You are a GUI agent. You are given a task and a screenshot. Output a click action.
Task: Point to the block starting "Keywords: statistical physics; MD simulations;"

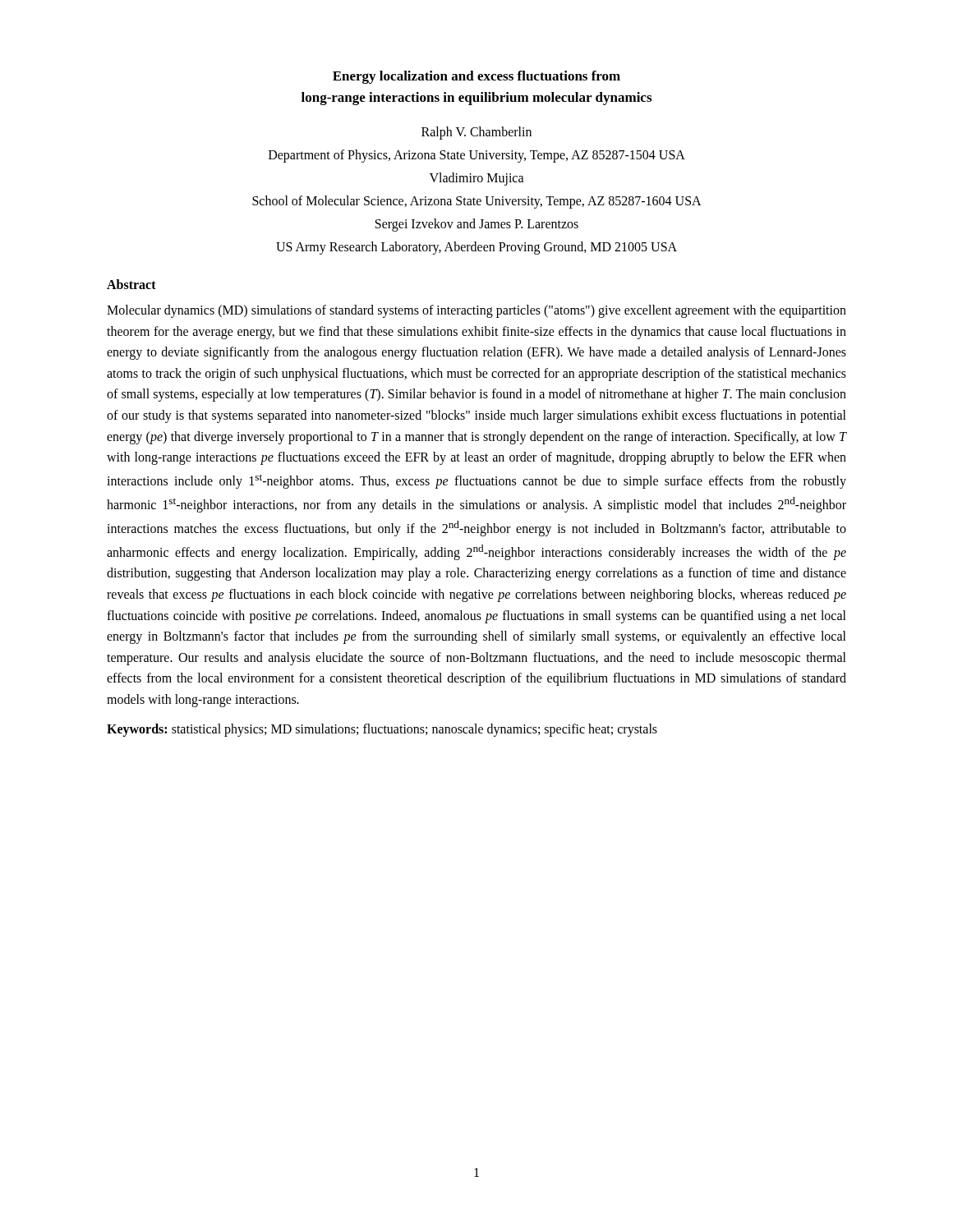pos(382,729)
